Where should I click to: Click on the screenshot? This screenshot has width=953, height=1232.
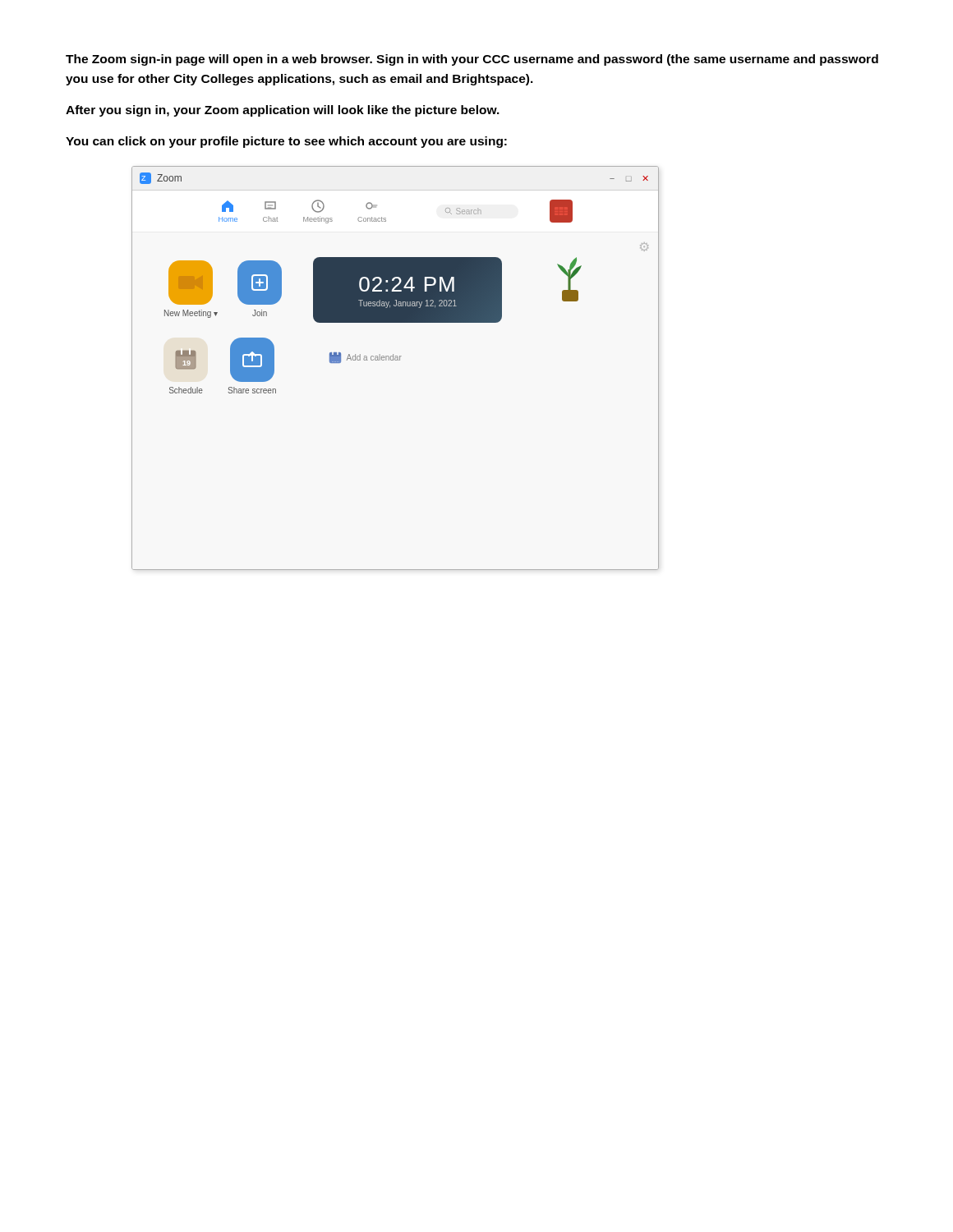click(361, 368)
